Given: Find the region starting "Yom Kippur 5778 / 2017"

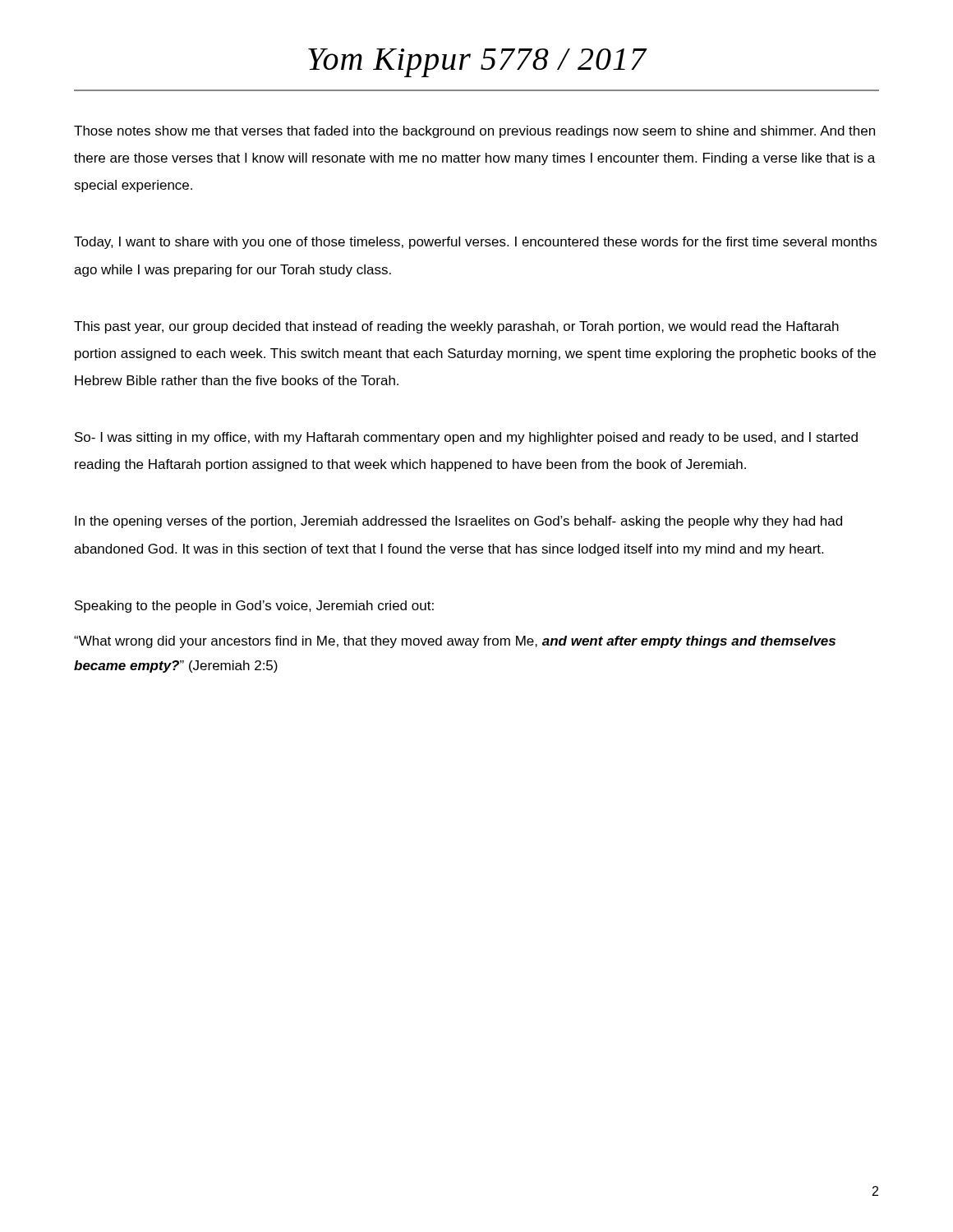Looking at the screenshot, I should tap(476, 59).
